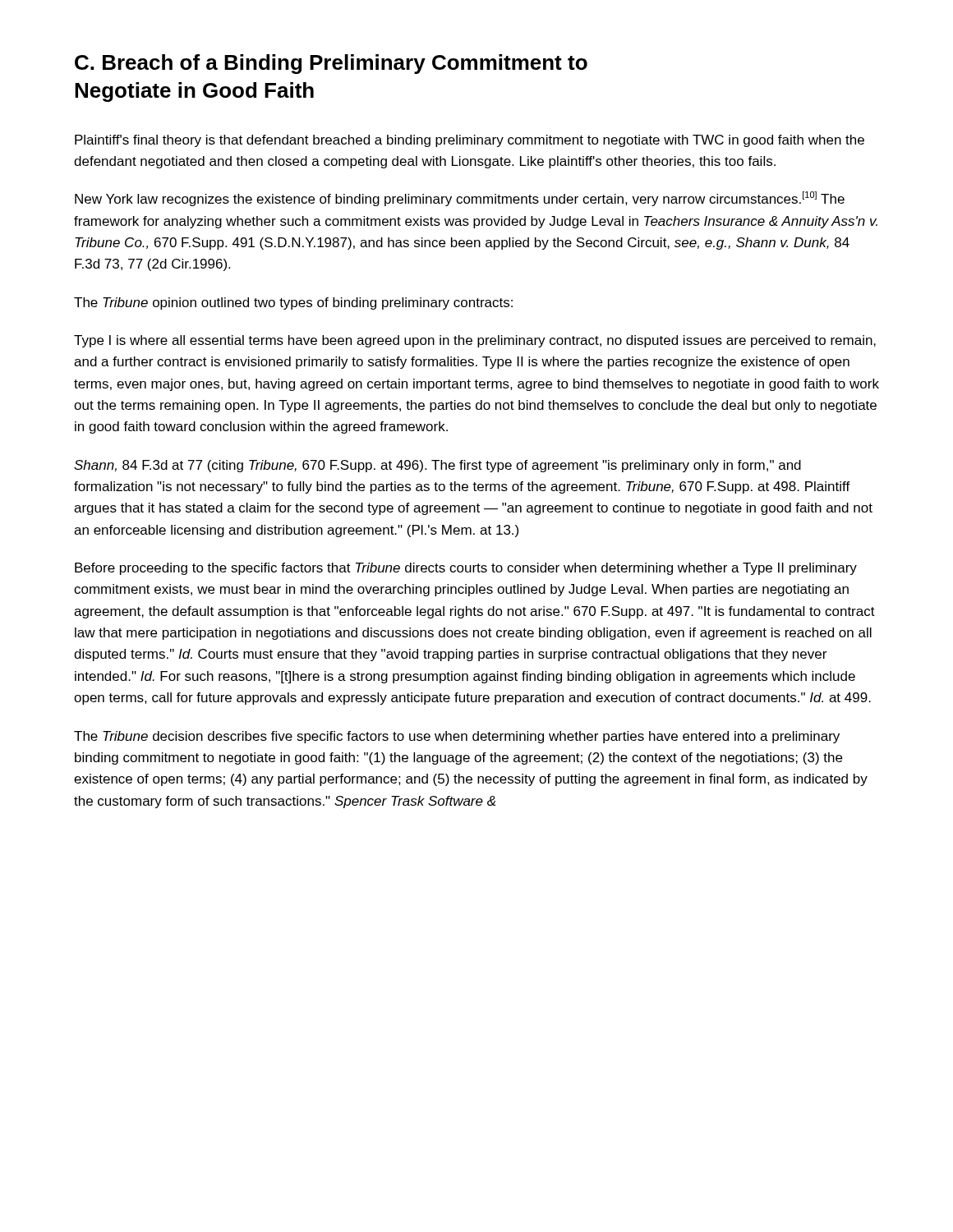
Task: Where is the passage that starts "The Tribune opinion outlined two types of binding"?
Action: pyautogui.click(x=294, y=302)
